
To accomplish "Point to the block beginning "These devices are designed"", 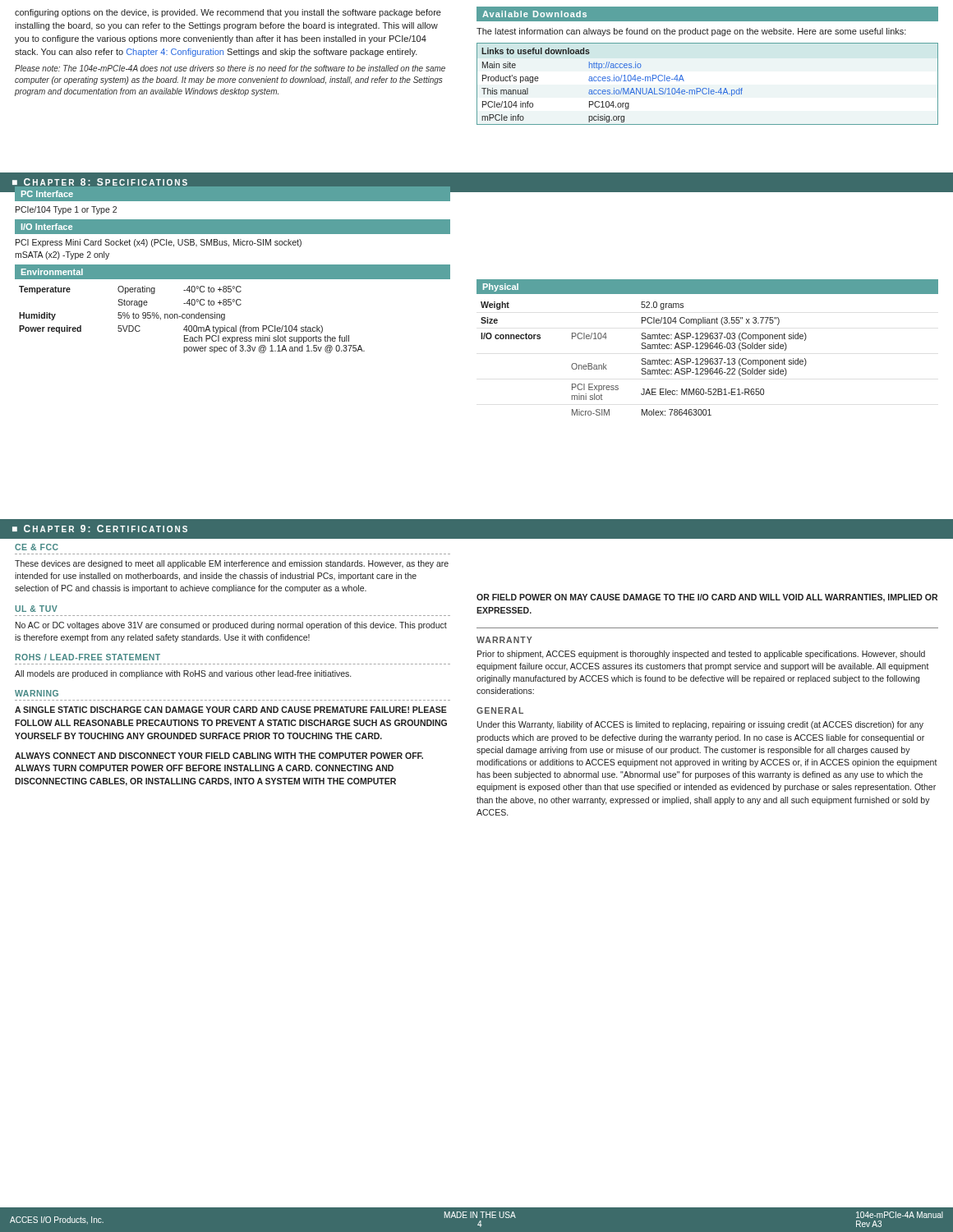I will (x=232, y=576).
